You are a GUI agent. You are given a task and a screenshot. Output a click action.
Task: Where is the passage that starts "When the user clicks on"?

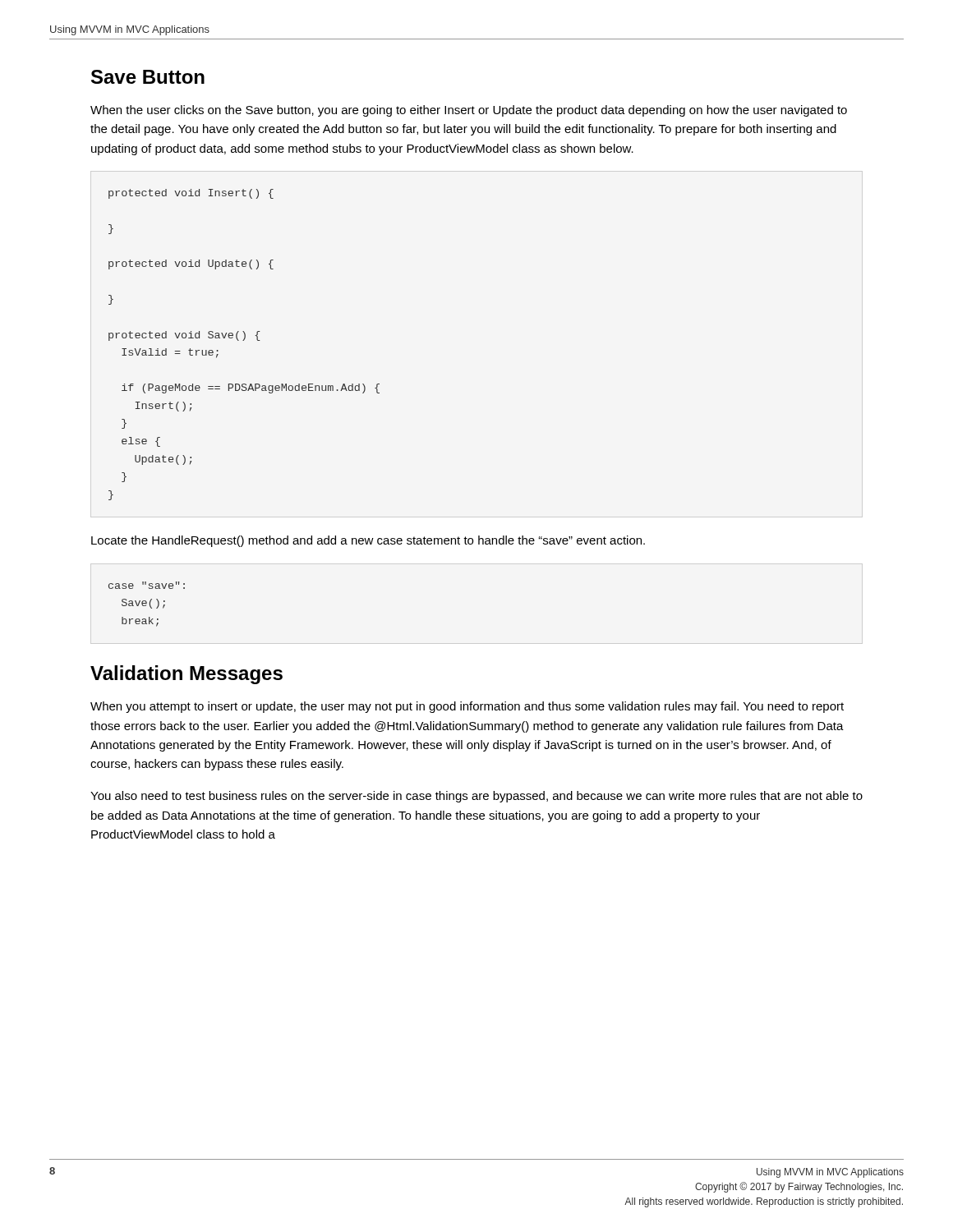[x=469, y=129]
